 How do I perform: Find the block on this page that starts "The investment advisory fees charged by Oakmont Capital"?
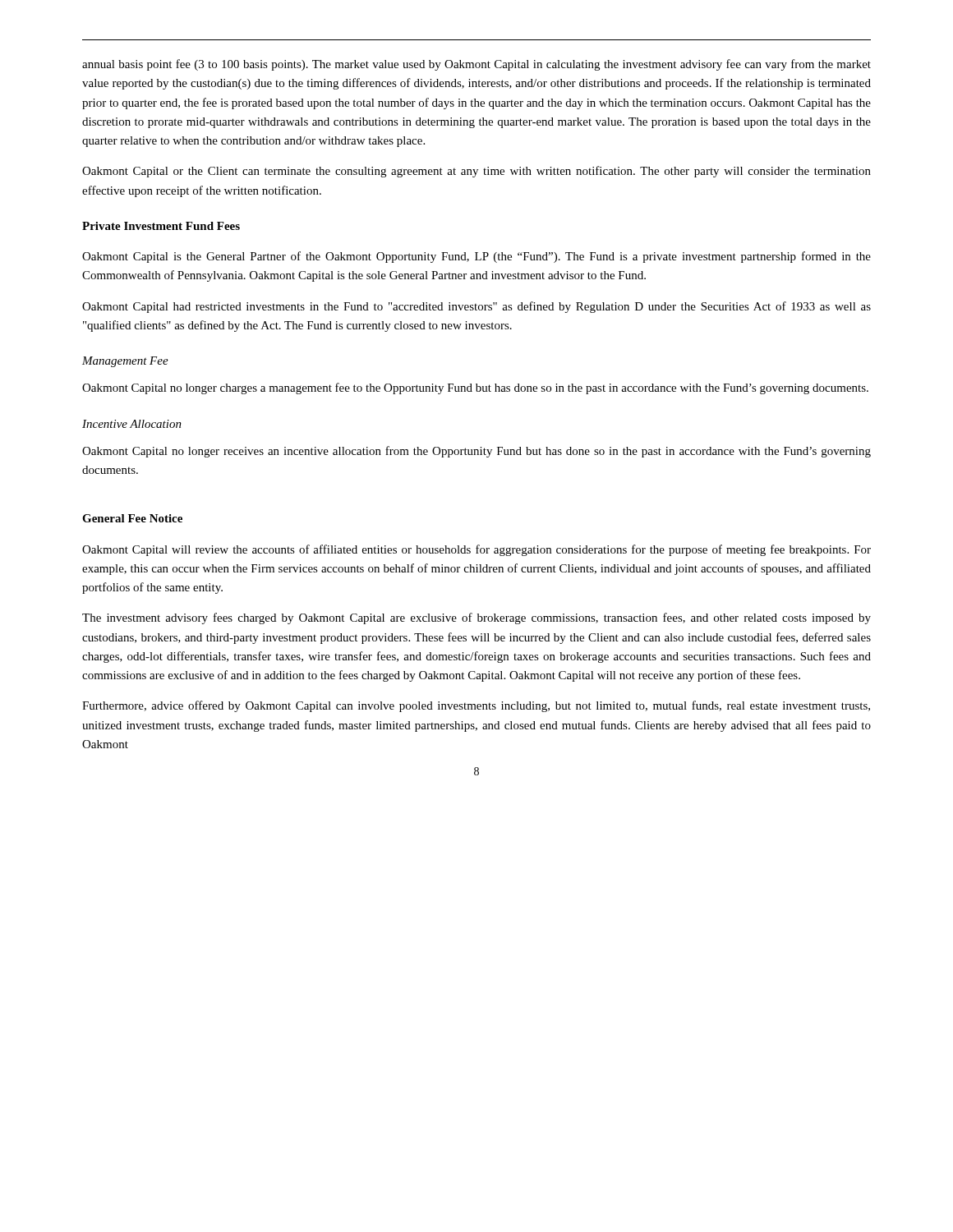pyautogui.click(x=476, y=647)
